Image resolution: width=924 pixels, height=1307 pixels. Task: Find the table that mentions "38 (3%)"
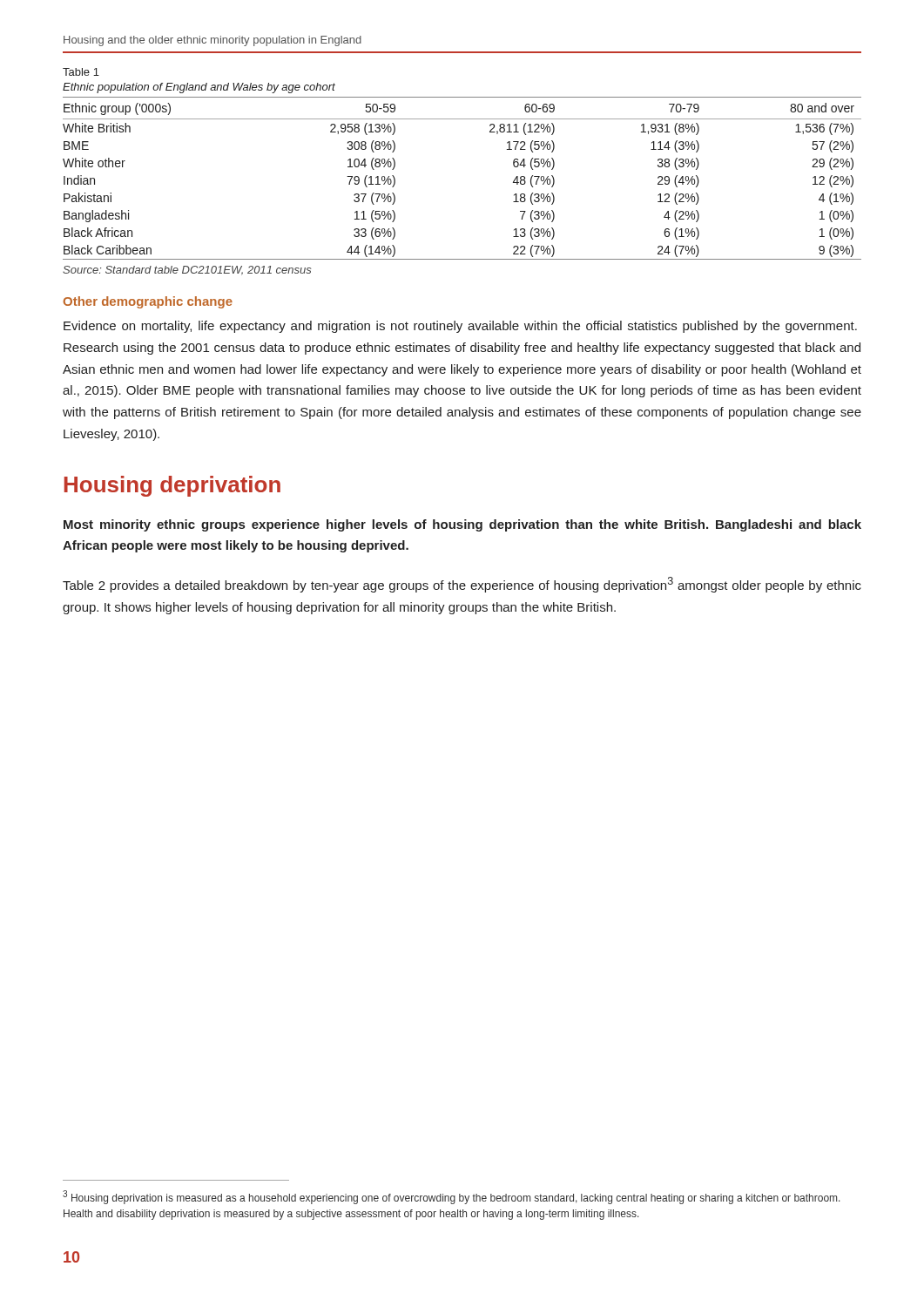[x=462, y=178]
